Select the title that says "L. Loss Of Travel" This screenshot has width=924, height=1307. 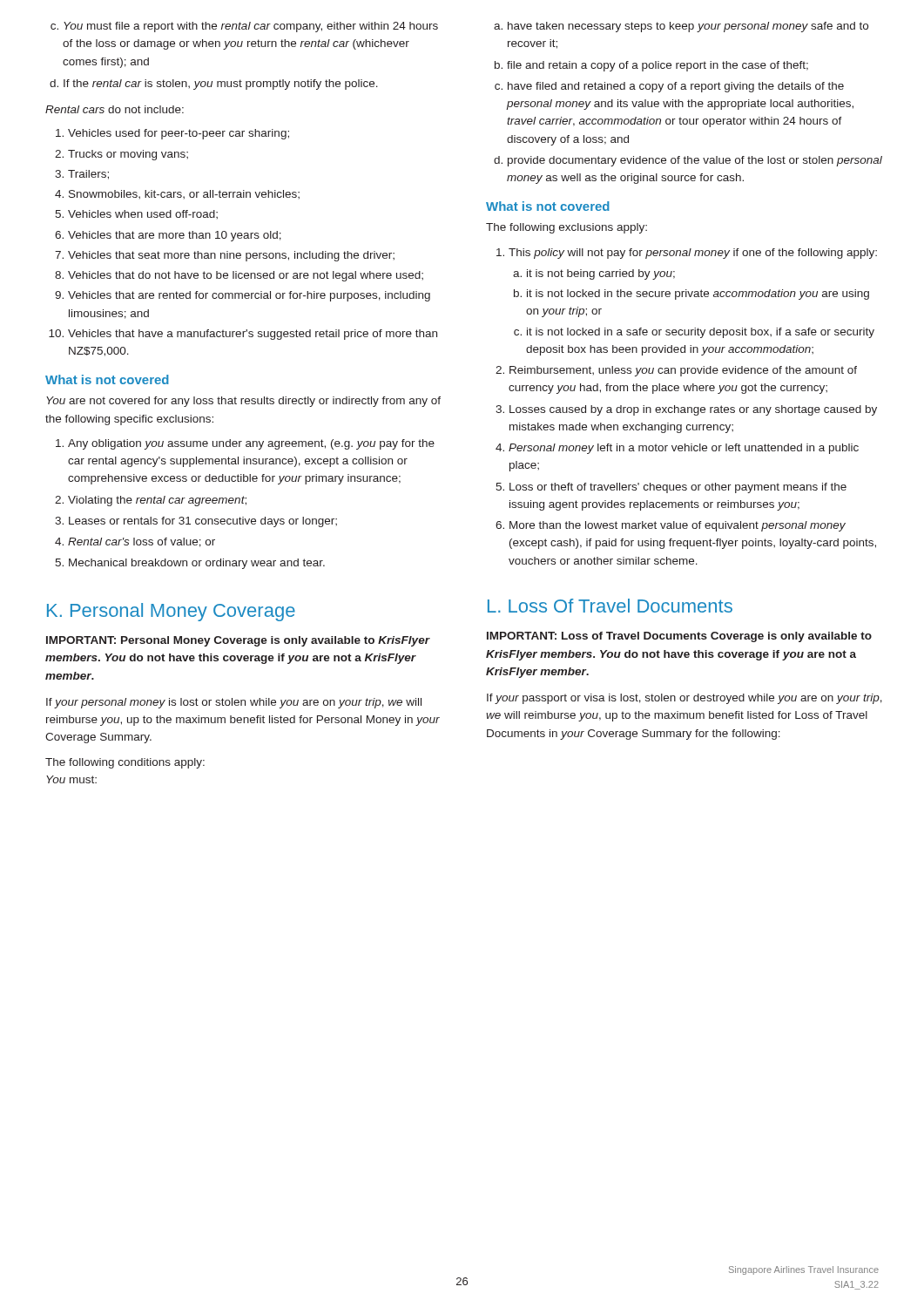pyautogui.click(x=609, y=606)
